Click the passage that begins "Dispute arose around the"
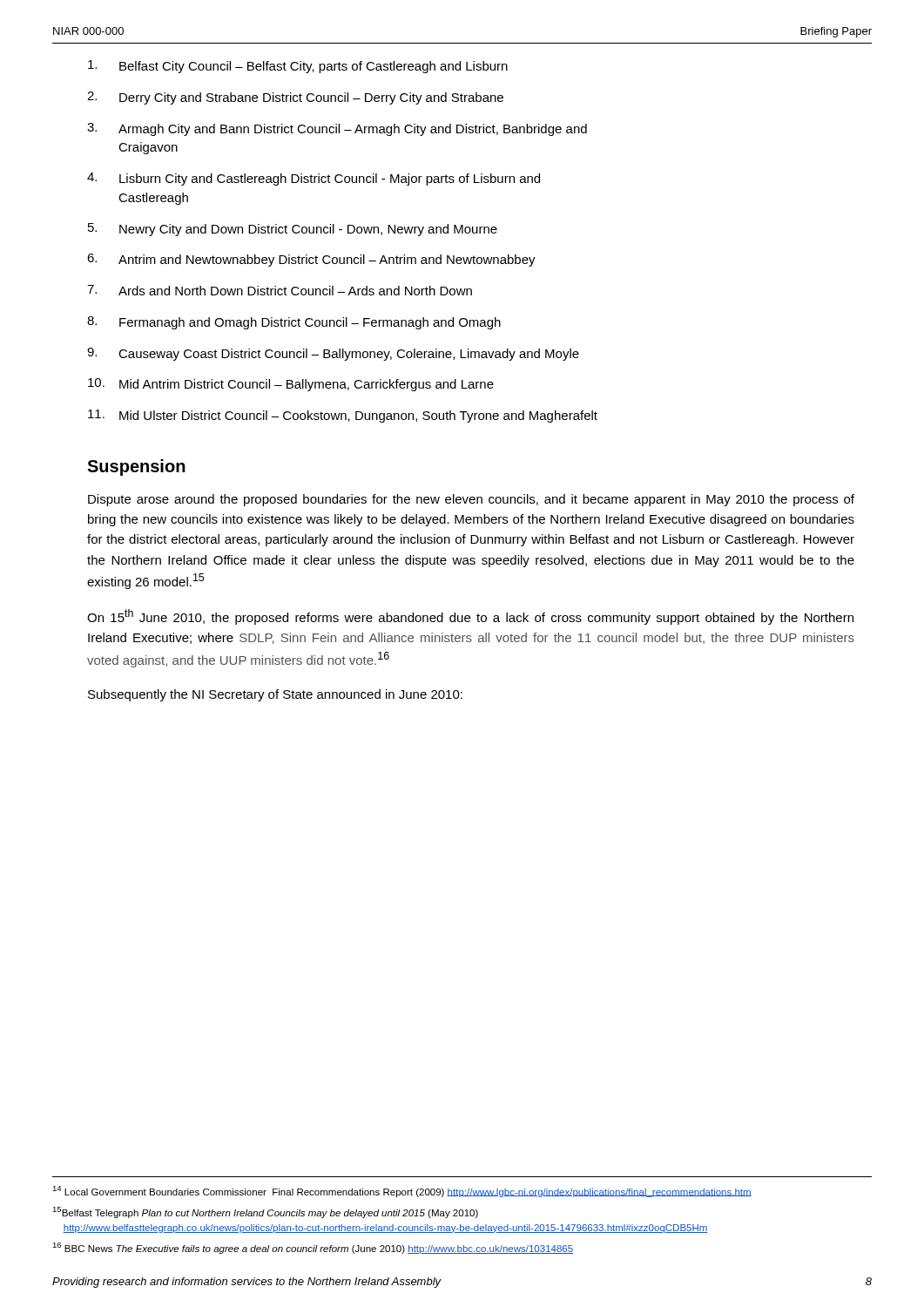This screenshot has width=924, height=1307. coord(471,540)
